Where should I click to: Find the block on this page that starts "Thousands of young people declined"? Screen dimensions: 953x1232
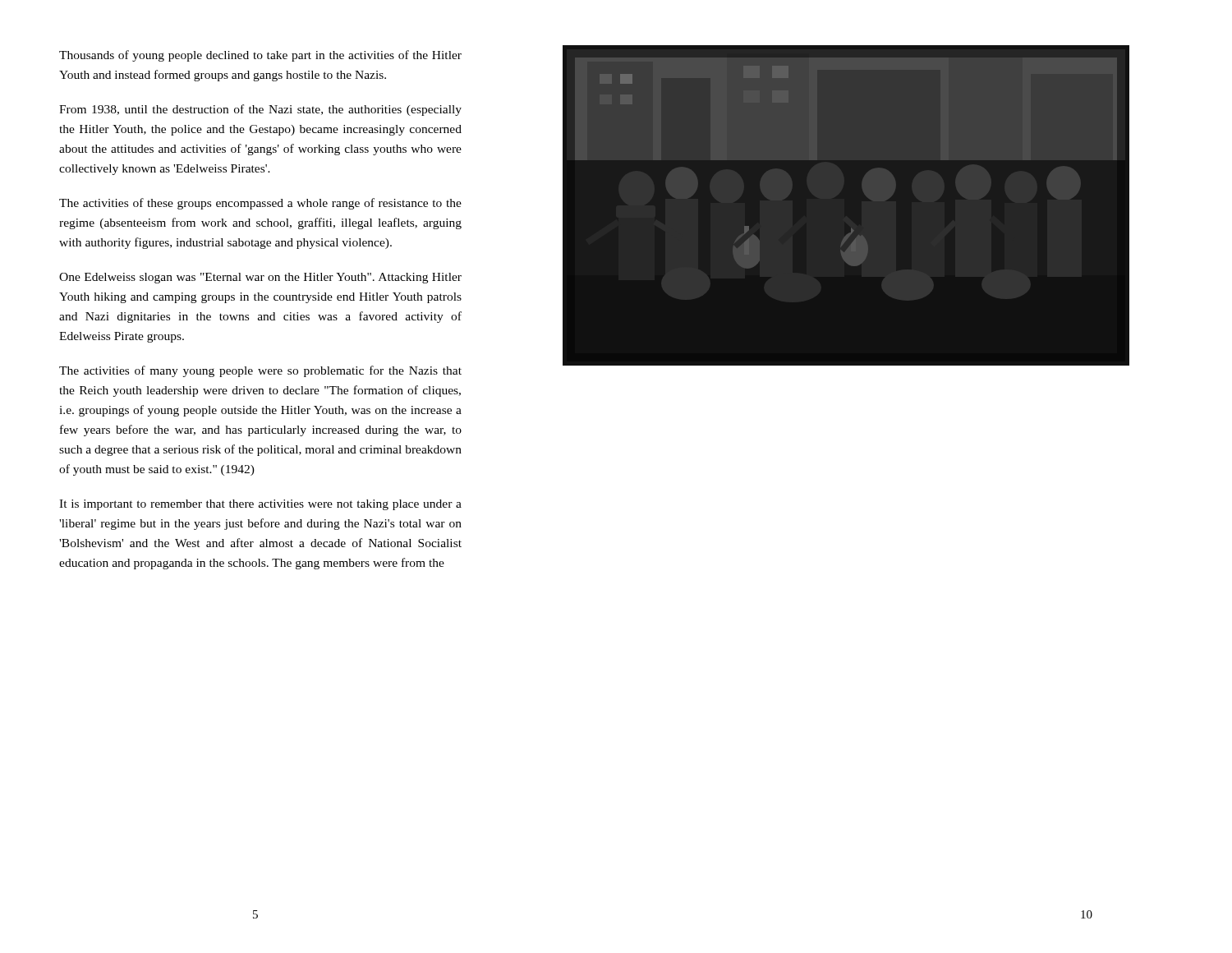tap(260, 65)
